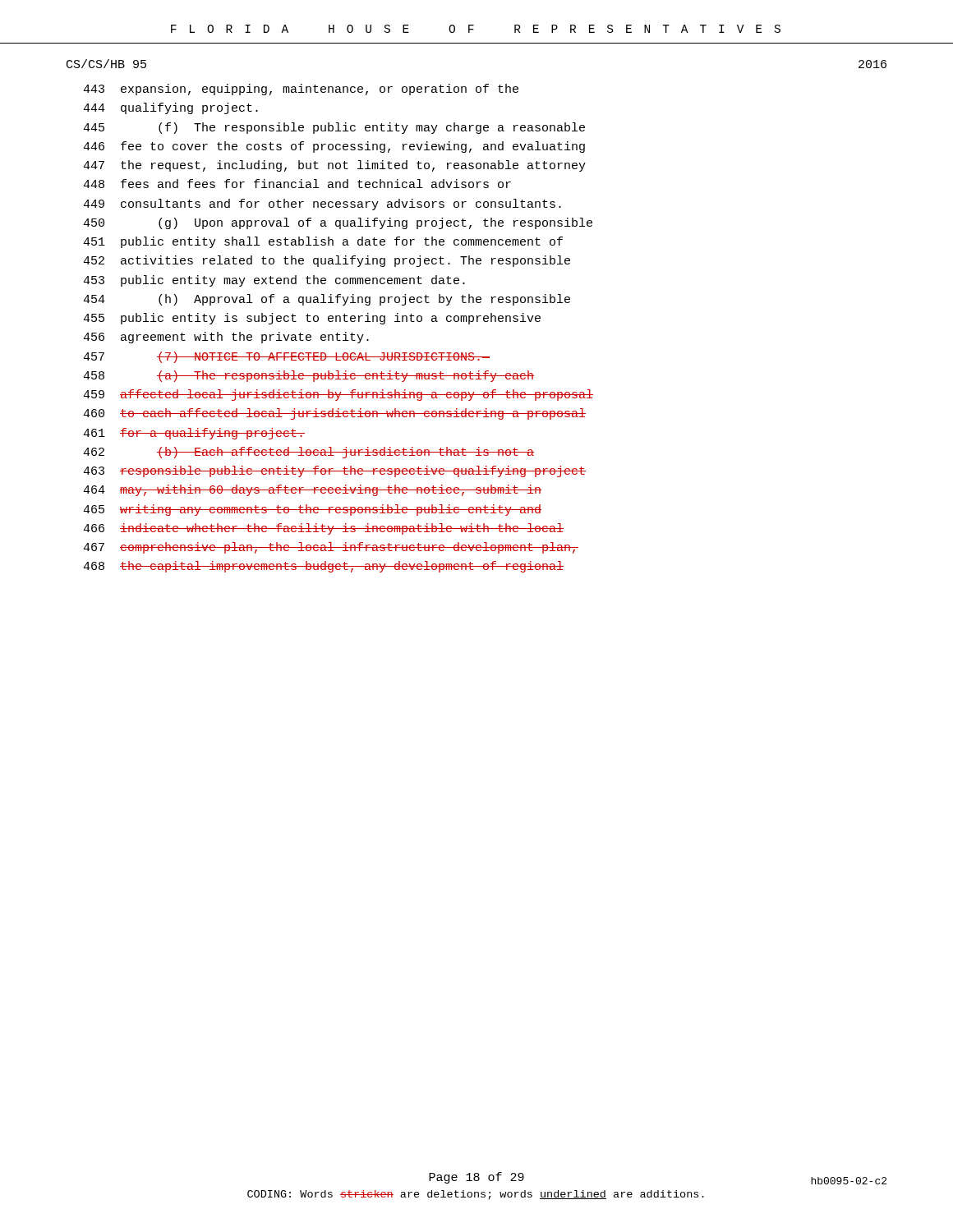This screenshot has width=953, height=1232.
Task: Locate the region starting "455 public entity is subject to"
Action: pyautogui.click(x=476, y=319)
